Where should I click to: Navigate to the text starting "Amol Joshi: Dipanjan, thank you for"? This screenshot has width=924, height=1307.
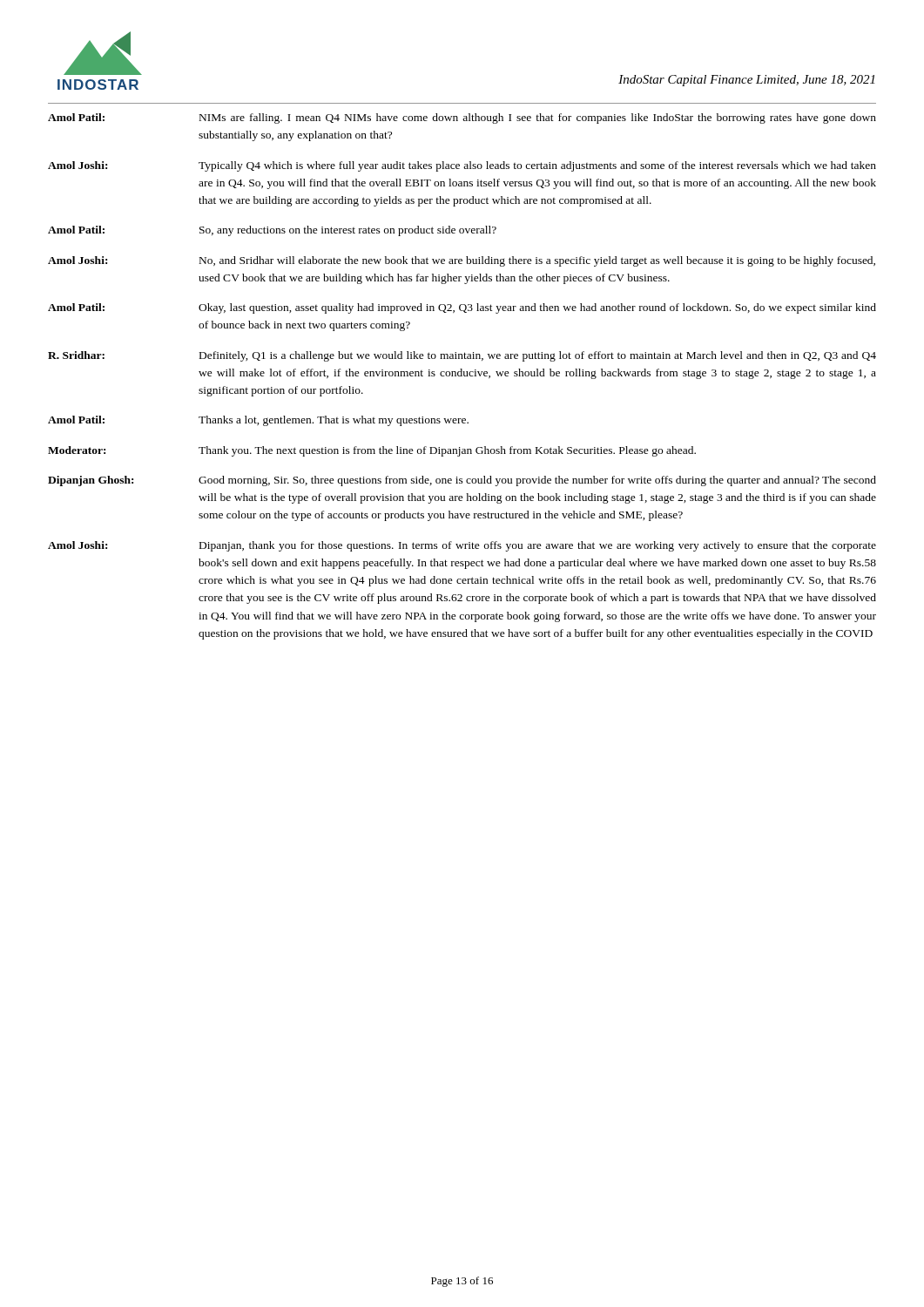click(462, 589)
